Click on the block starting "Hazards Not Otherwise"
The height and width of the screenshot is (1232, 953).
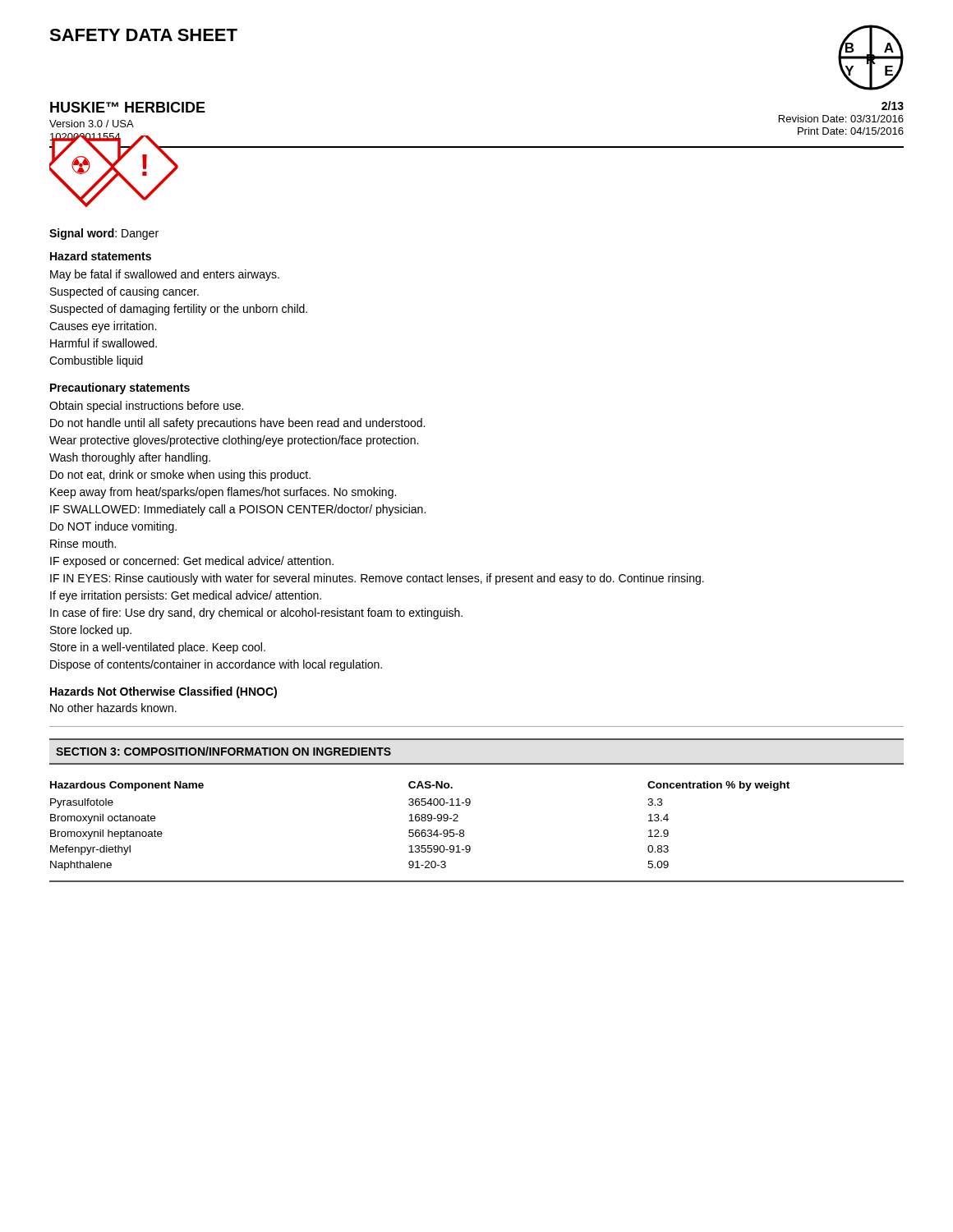(163, 692)
